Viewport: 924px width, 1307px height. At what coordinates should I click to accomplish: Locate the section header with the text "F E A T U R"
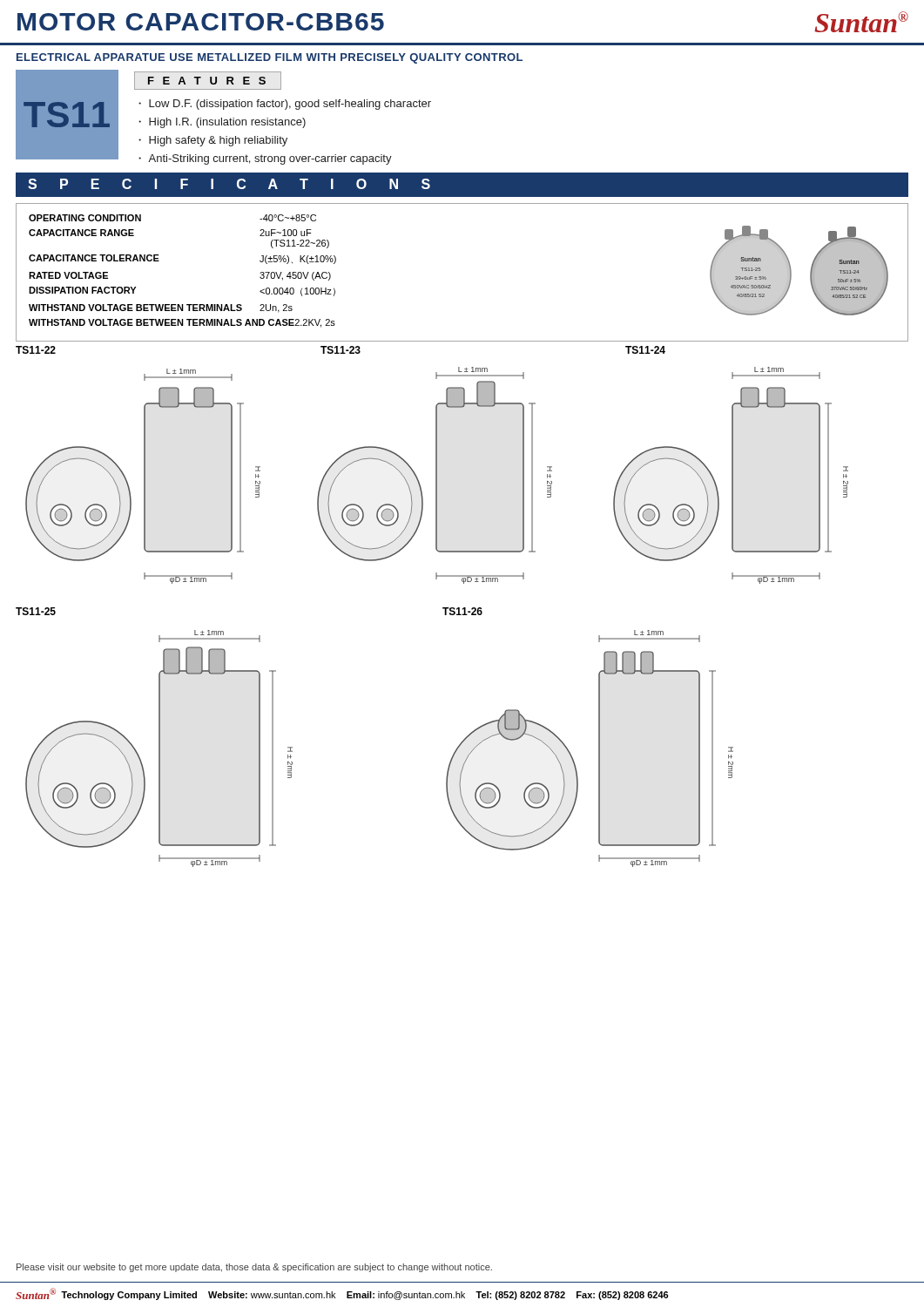pyautogui.click(x=208, y=81)
